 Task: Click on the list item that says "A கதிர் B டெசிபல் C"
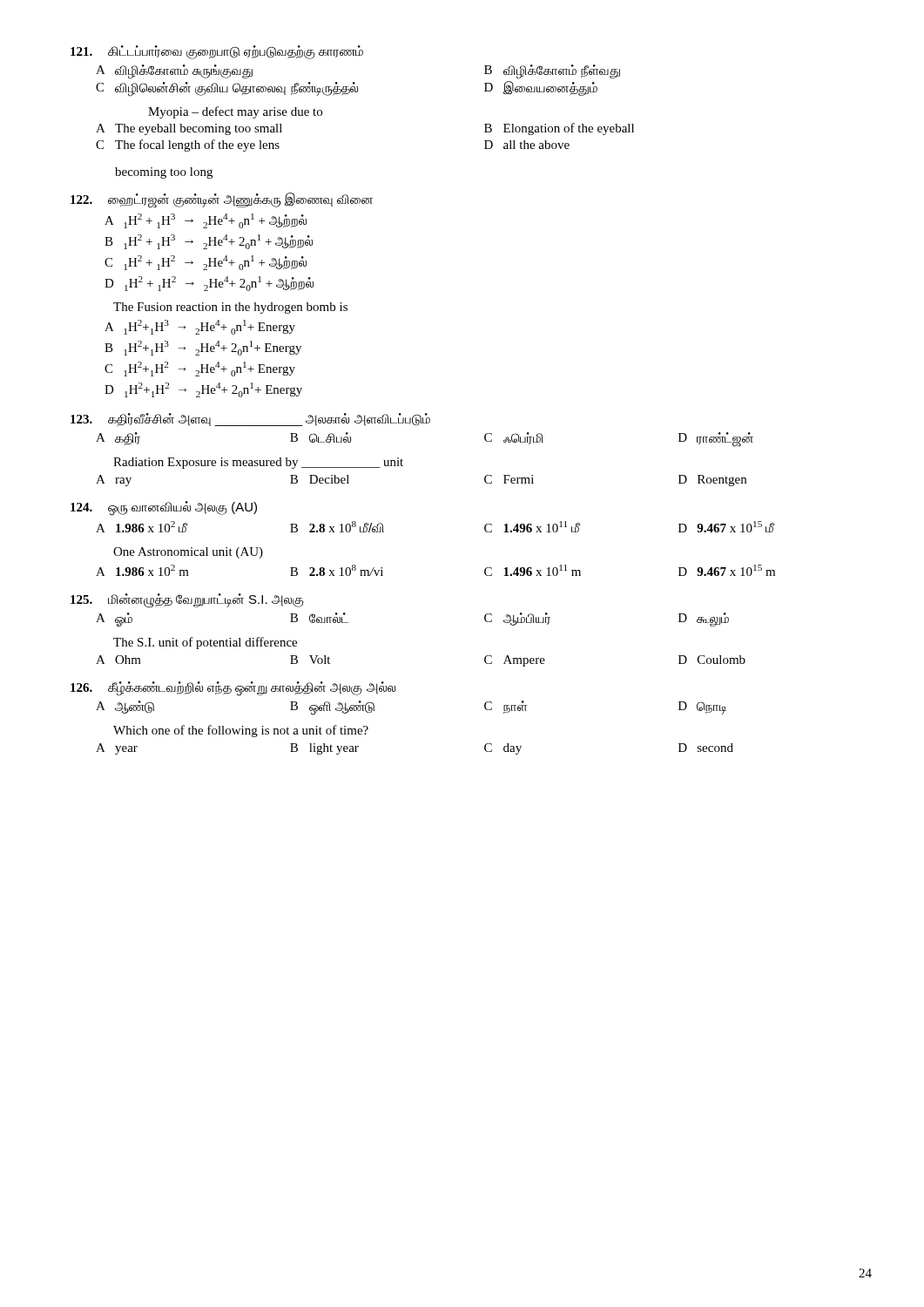tap(484, 438)
